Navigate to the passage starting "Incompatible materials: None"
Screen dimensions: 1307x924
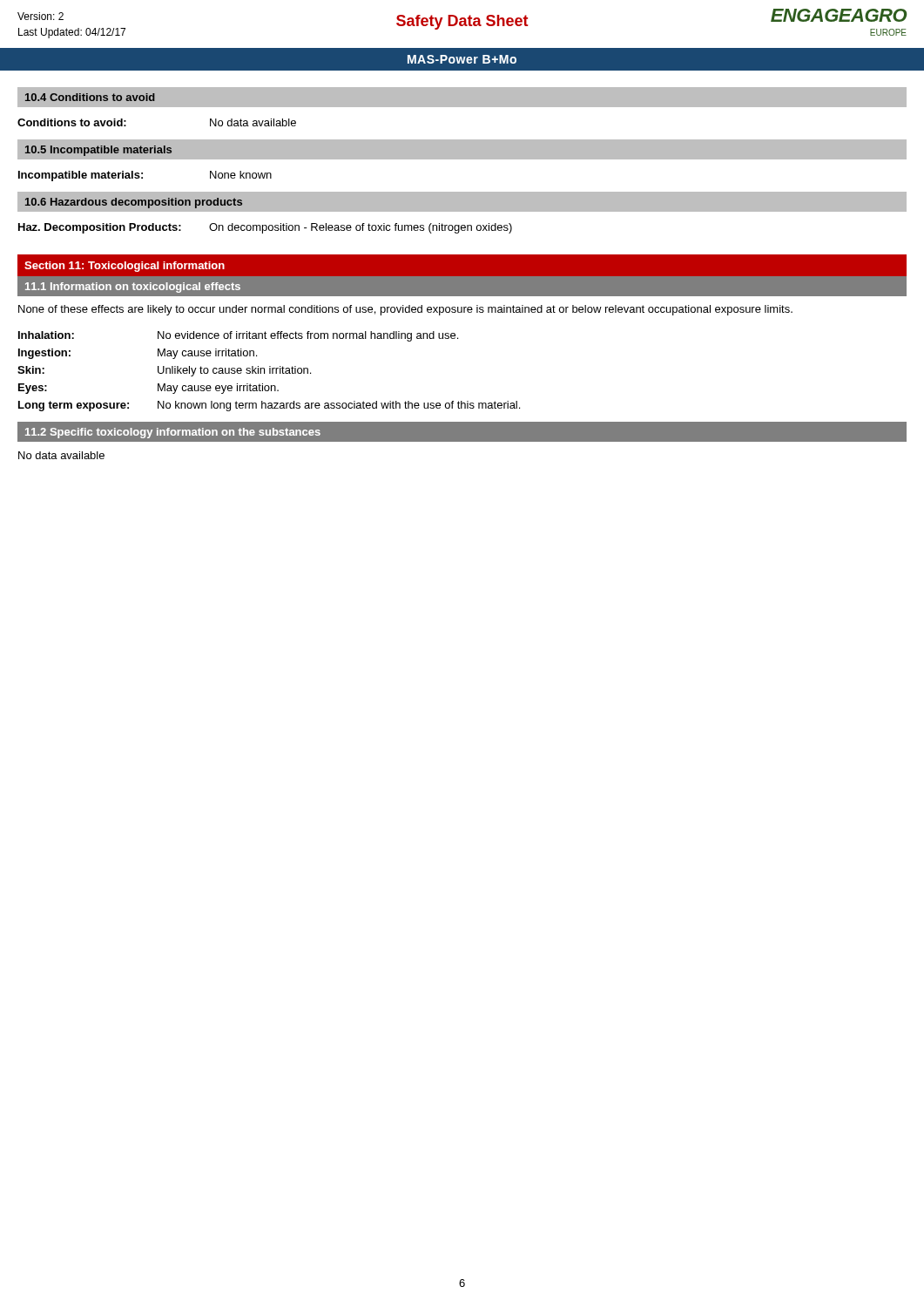click(145, 175)
